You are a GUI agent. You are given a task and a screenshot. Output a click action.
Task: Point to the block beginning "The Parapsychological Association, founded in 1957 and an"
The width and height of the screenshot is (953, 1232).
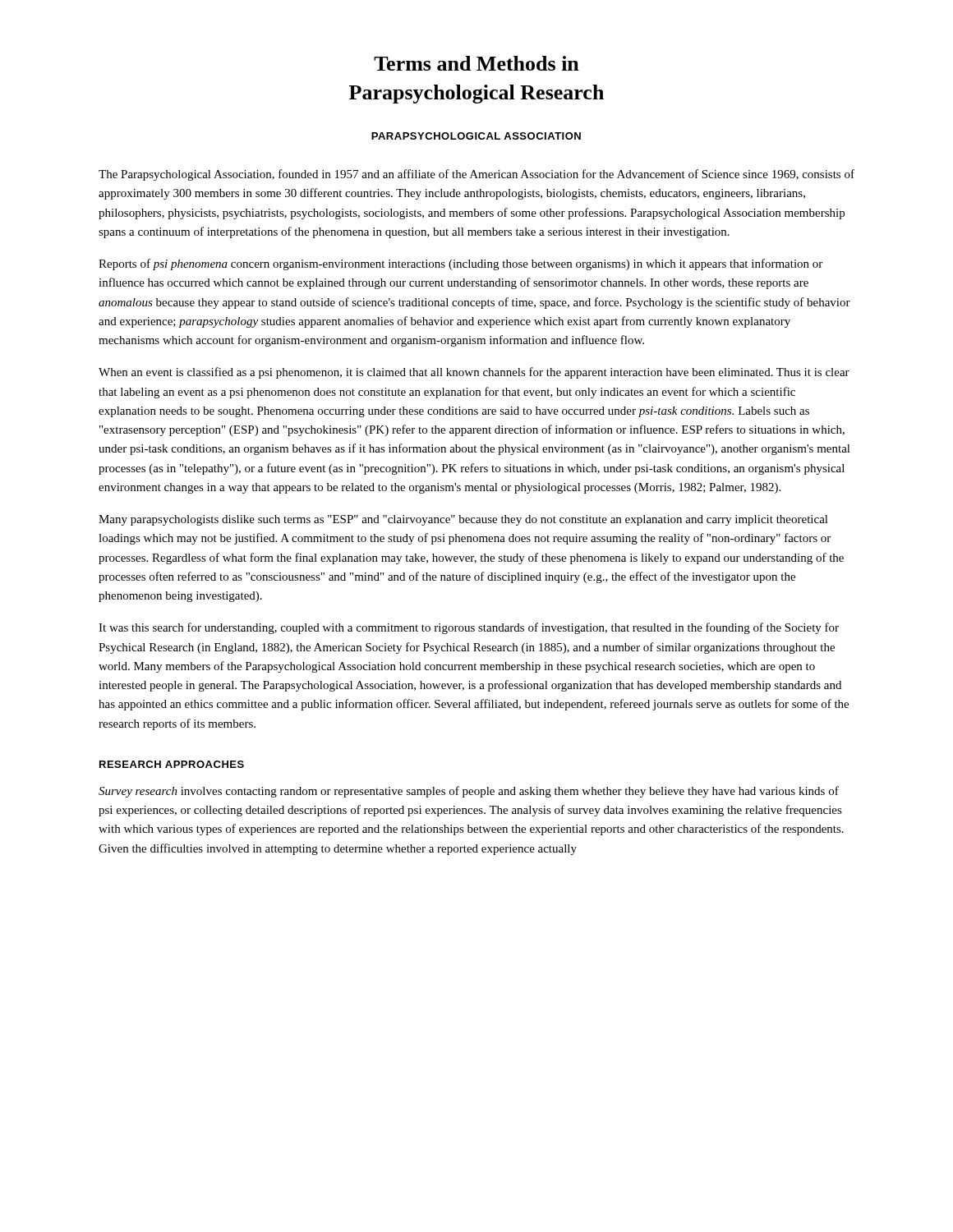point(476,203)
